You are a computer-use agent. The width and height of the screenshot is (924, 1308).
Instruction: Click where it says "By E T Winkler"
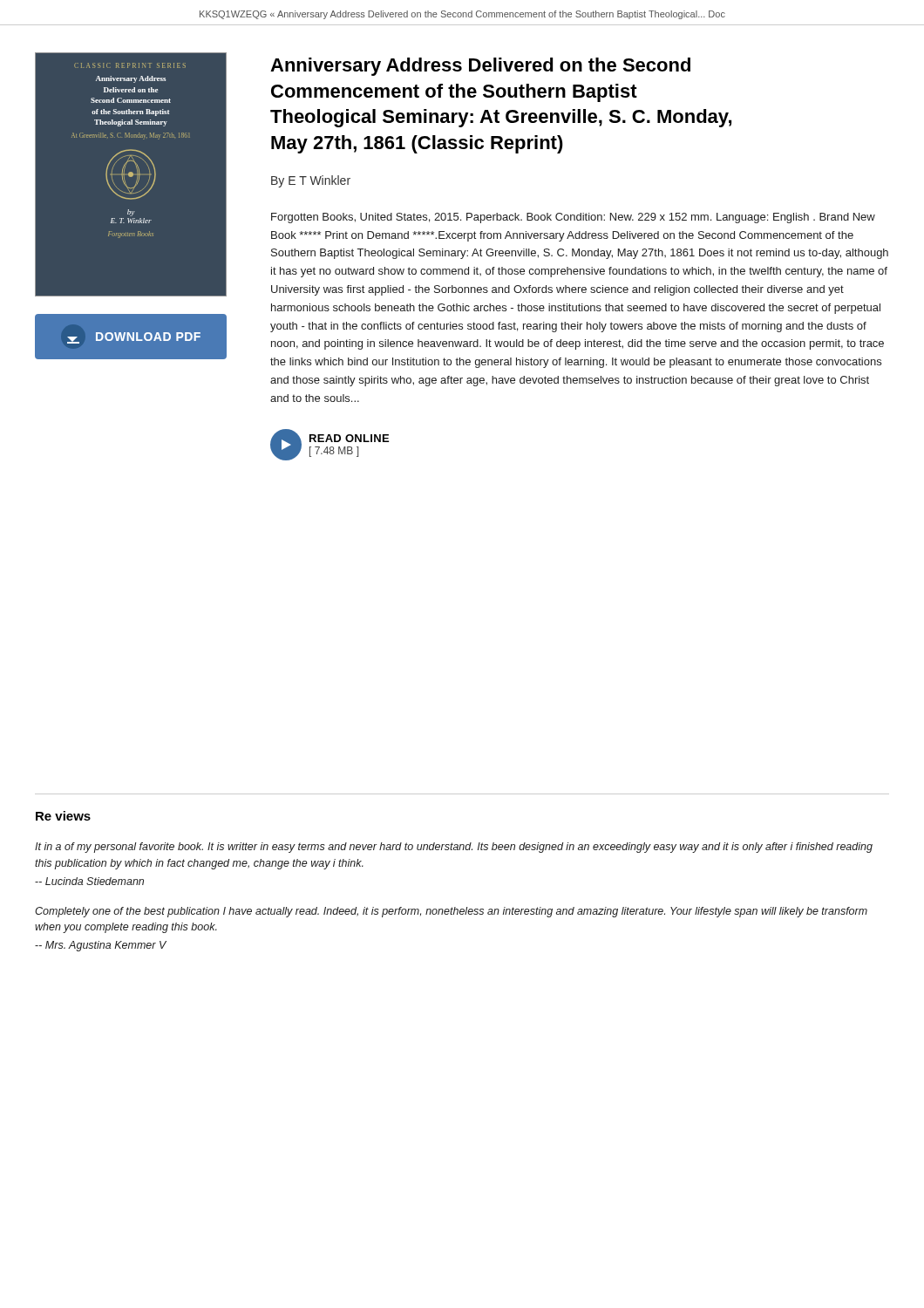(310, 180)
